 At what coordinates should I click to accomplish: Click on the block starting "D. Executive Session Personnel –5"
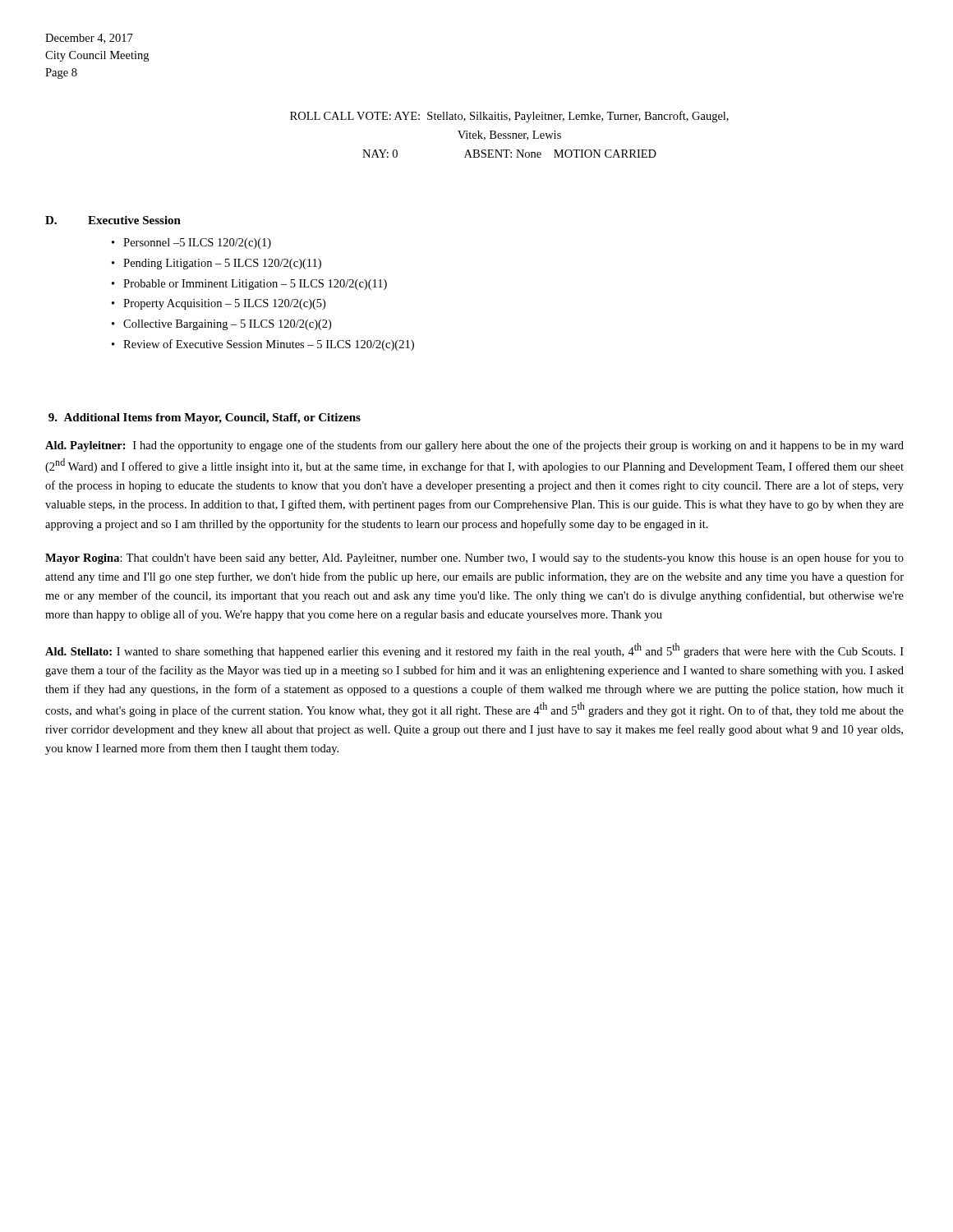click(x=113, y=220)
